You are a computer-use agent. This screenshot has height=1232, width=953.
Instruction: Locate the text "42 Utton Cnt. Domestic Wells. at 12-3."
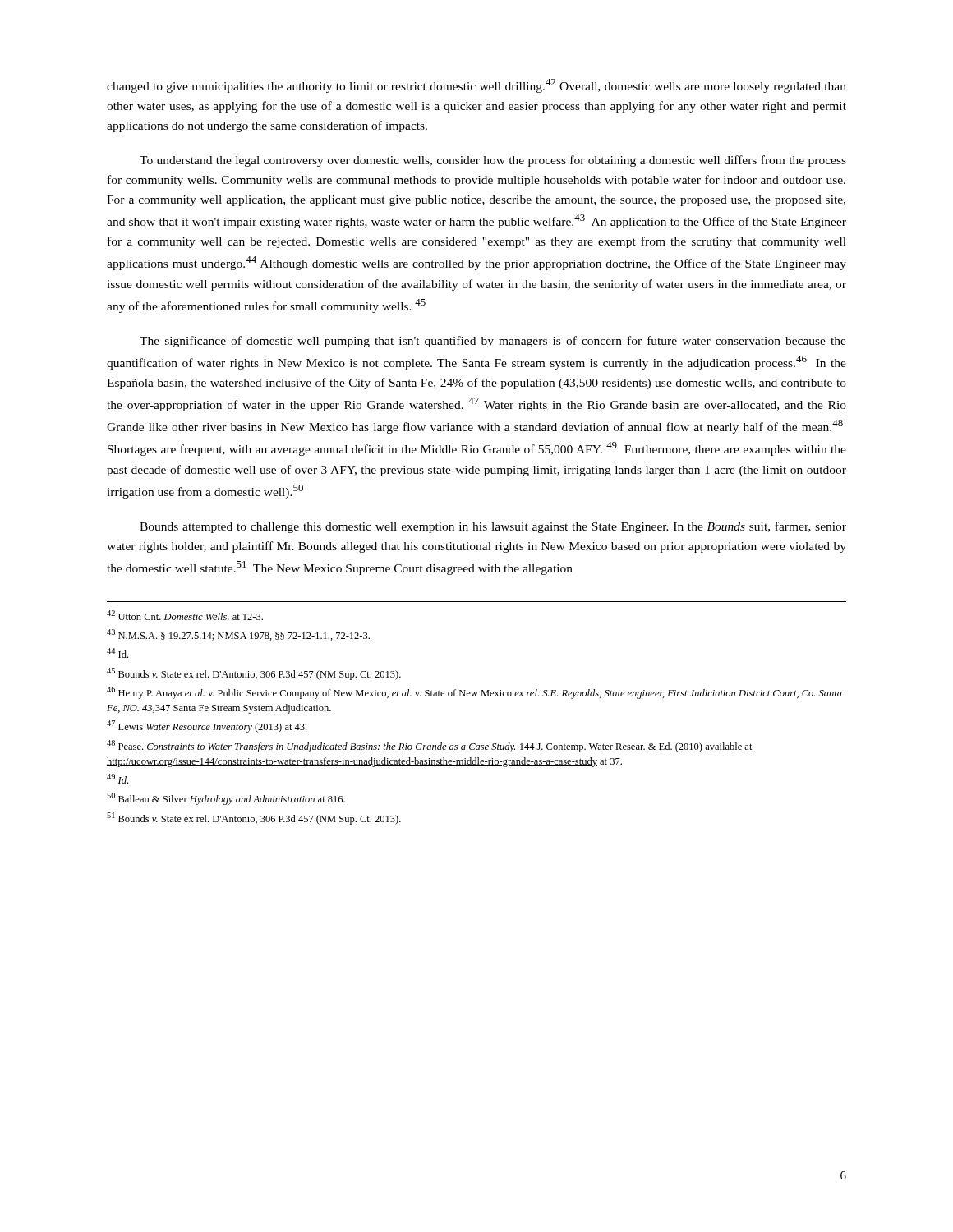coord(185,616)
